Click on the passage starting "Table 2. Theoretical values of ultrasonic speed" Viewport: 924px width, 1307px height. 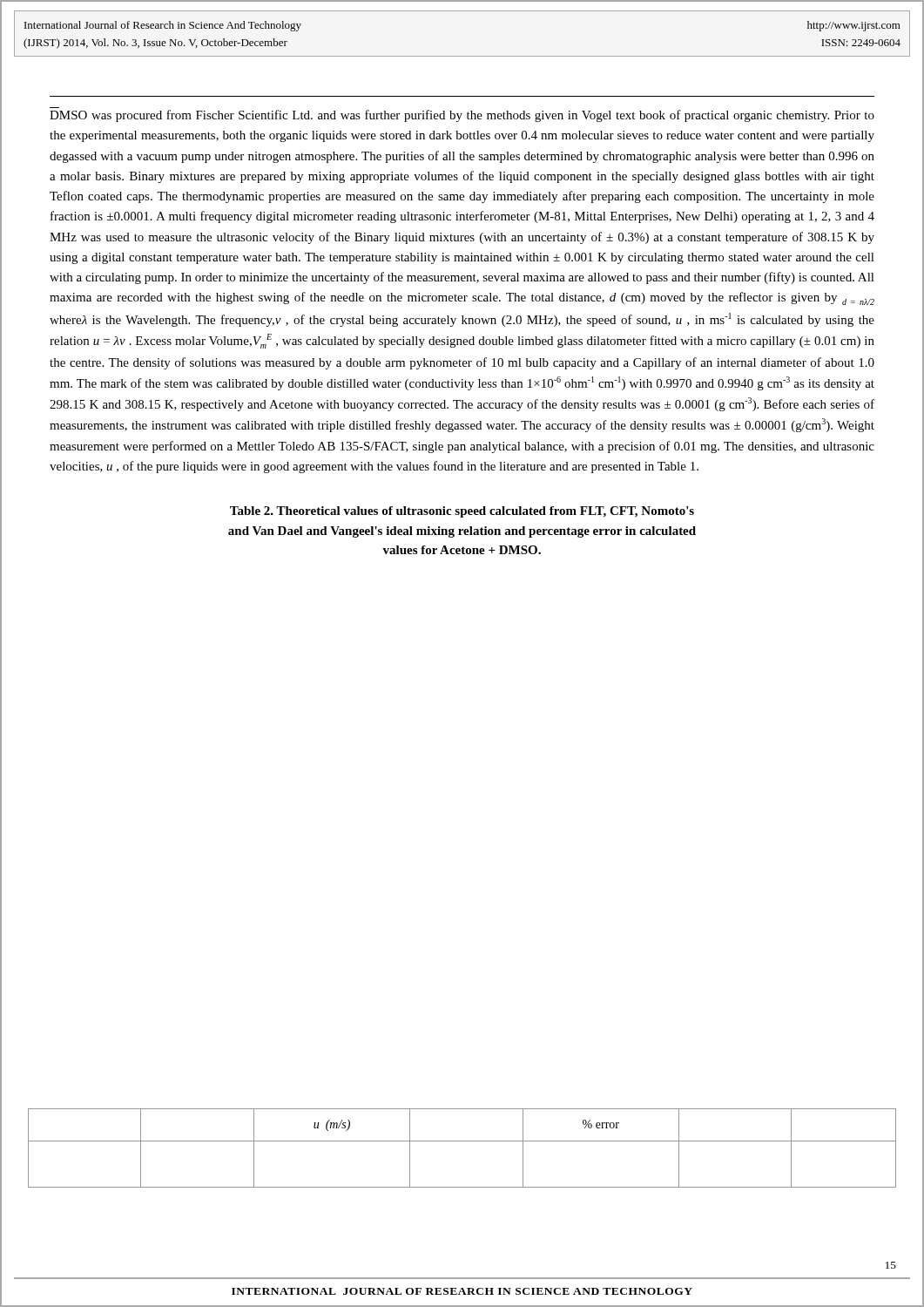pyautogui.click(x=462, y=530)
